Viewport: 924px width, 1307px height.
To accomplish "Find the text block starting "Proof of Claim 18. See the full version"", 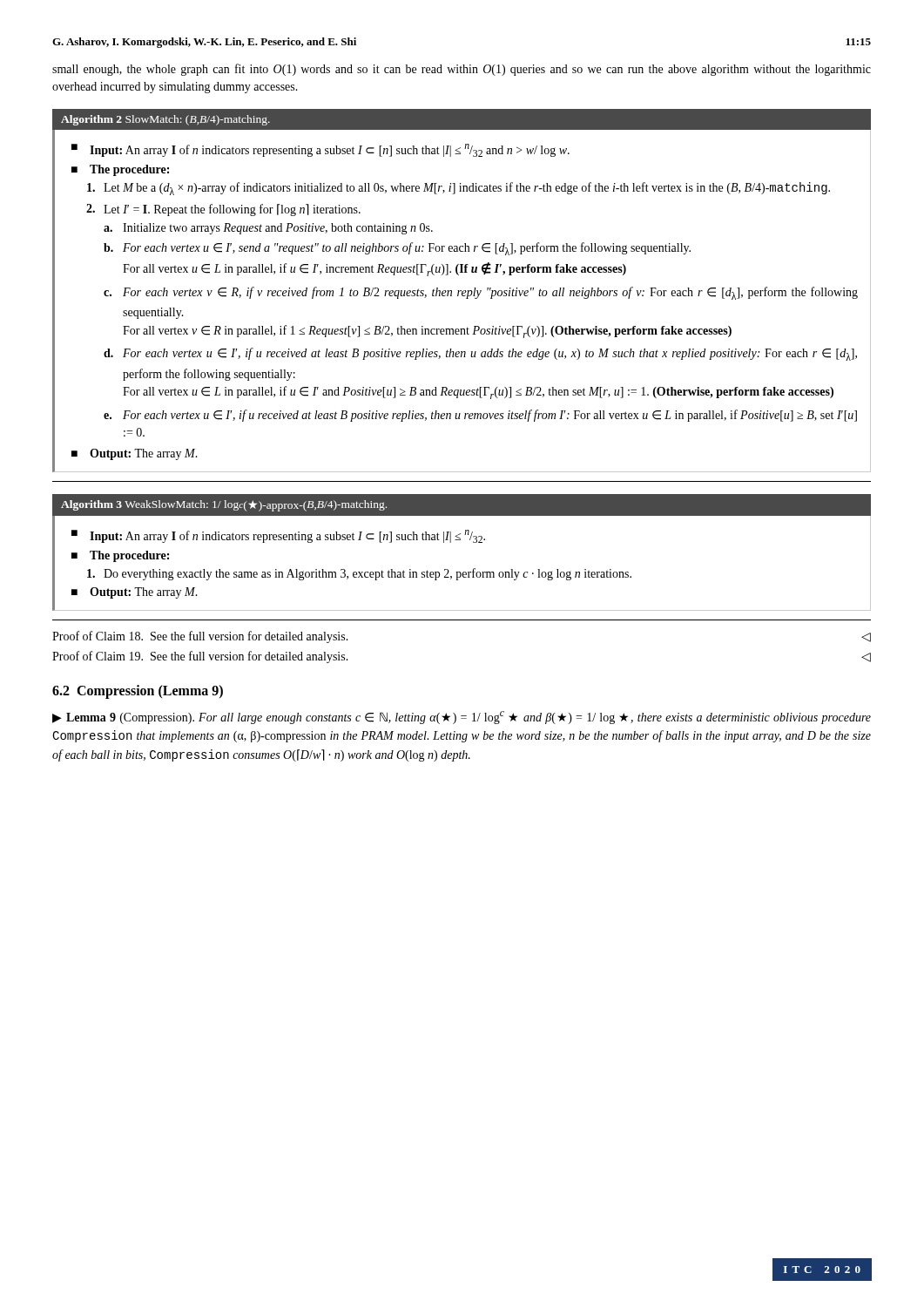I will [x=203, y=637].
